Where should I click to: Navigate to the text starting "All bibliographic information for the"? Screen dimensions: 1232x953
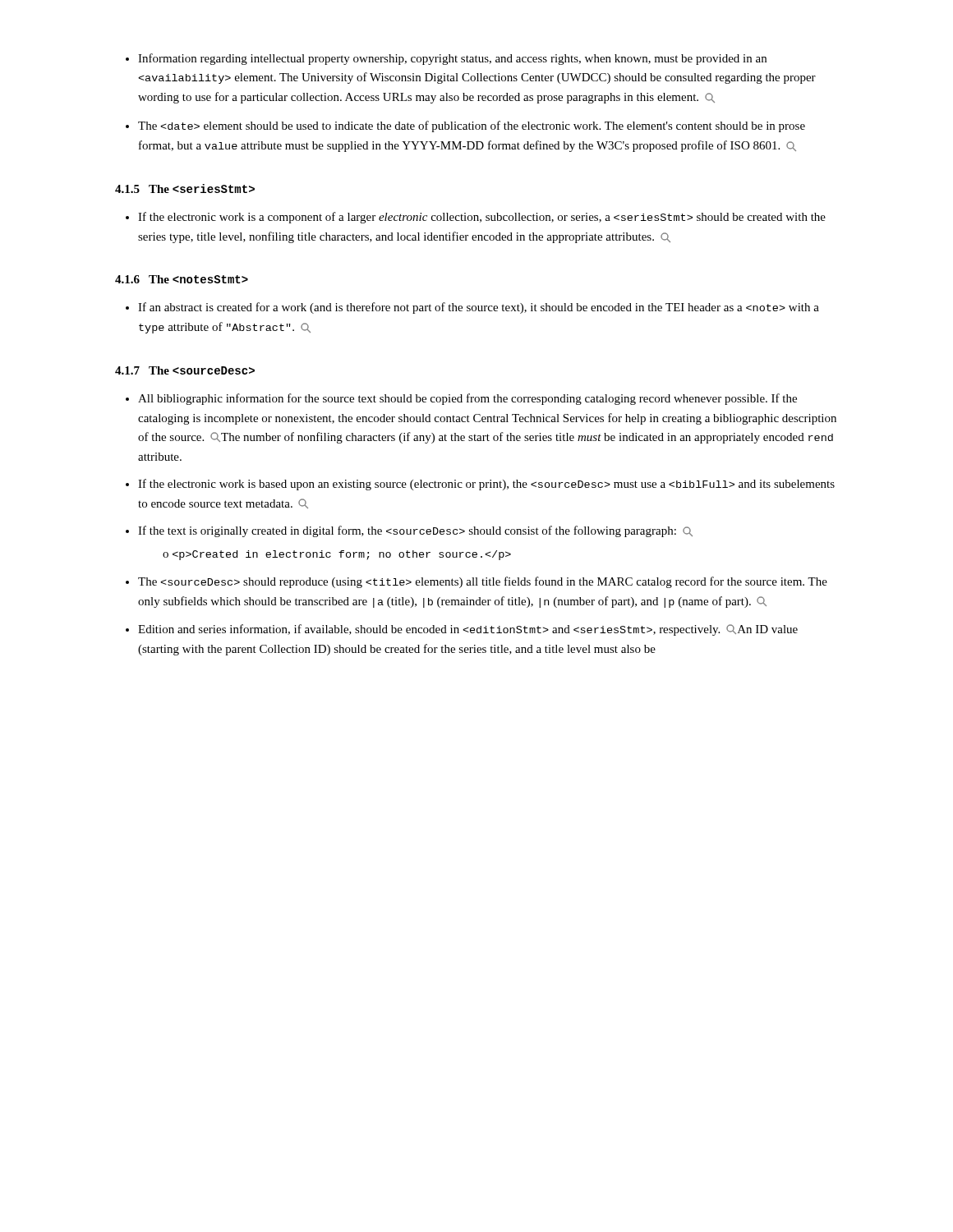[x=476, y=524]
